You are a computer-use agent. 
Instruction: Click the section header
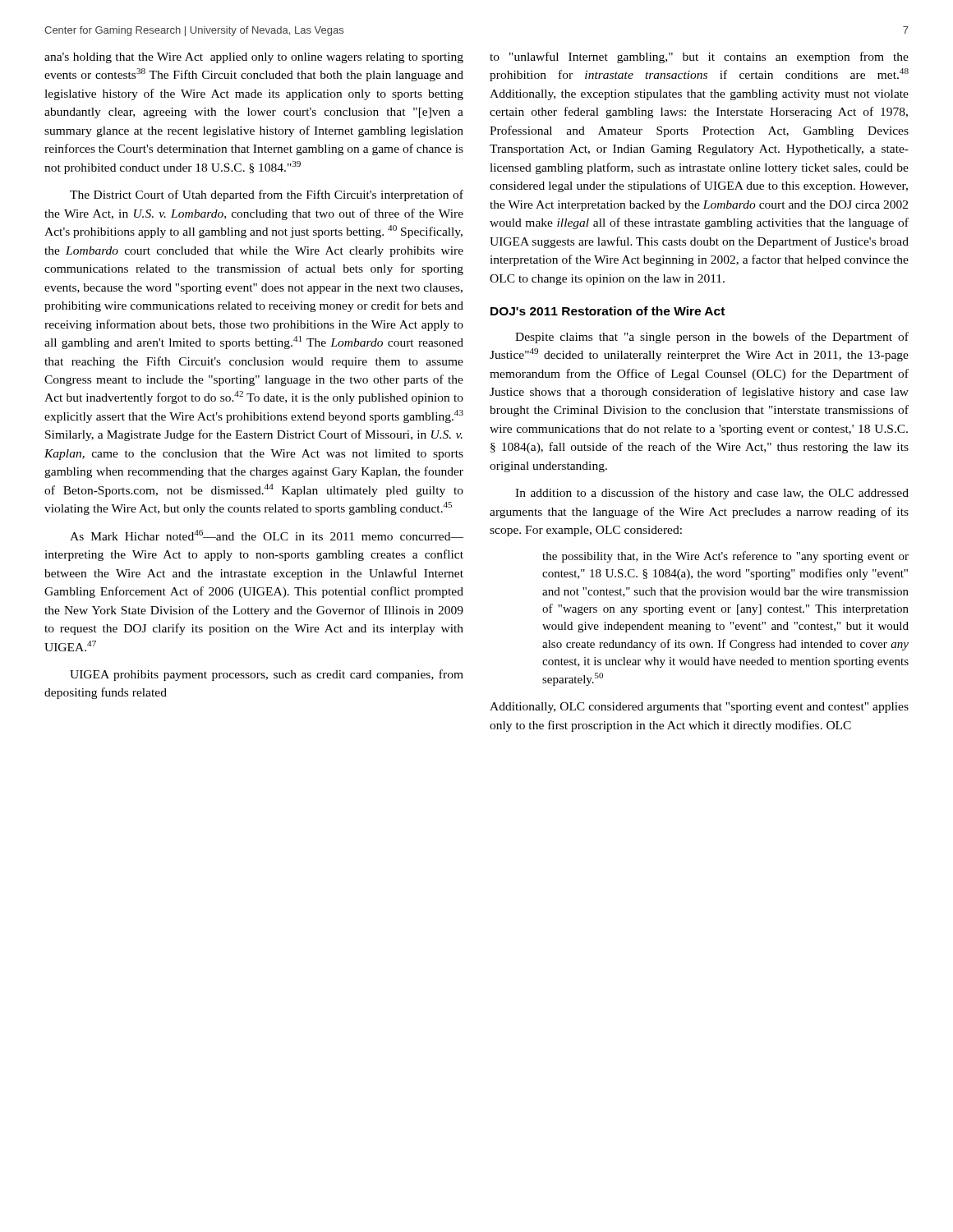607,311
